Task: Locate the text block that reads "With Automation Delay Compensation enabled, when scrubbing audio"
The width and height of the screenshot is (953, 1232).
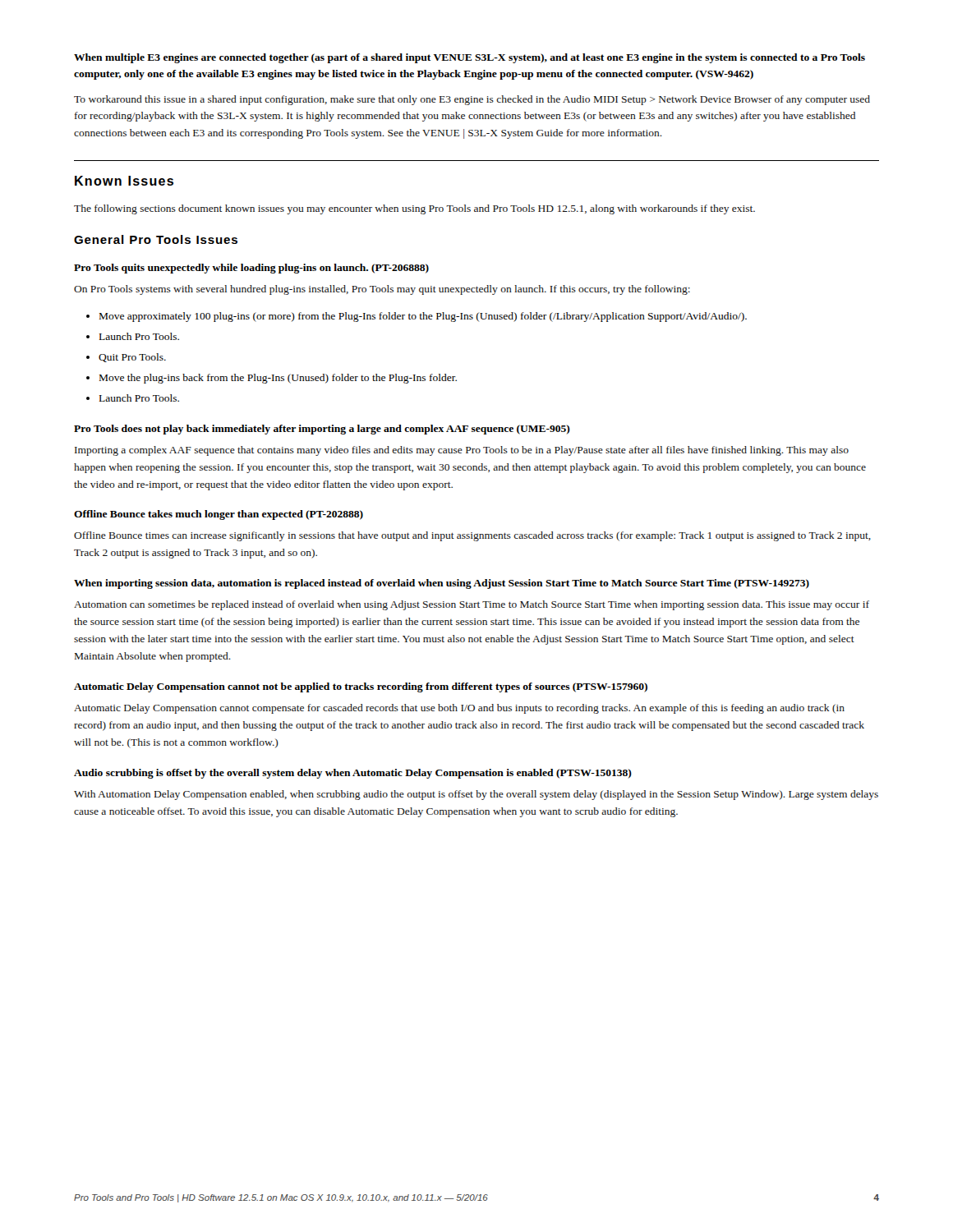Action: click(x=476, y=802)
